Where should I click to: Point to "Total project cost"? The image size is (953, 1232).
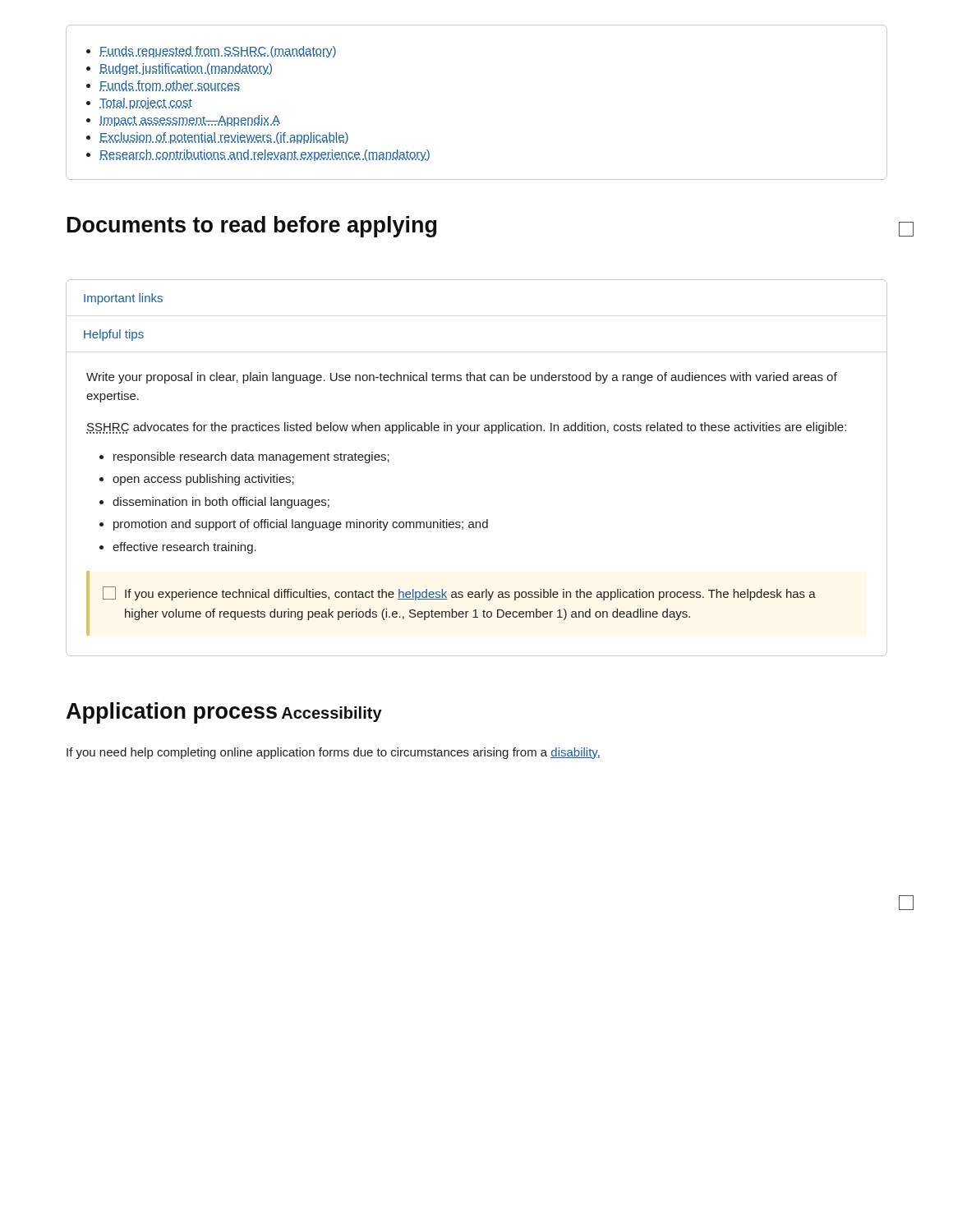click(x=146, y=102)
